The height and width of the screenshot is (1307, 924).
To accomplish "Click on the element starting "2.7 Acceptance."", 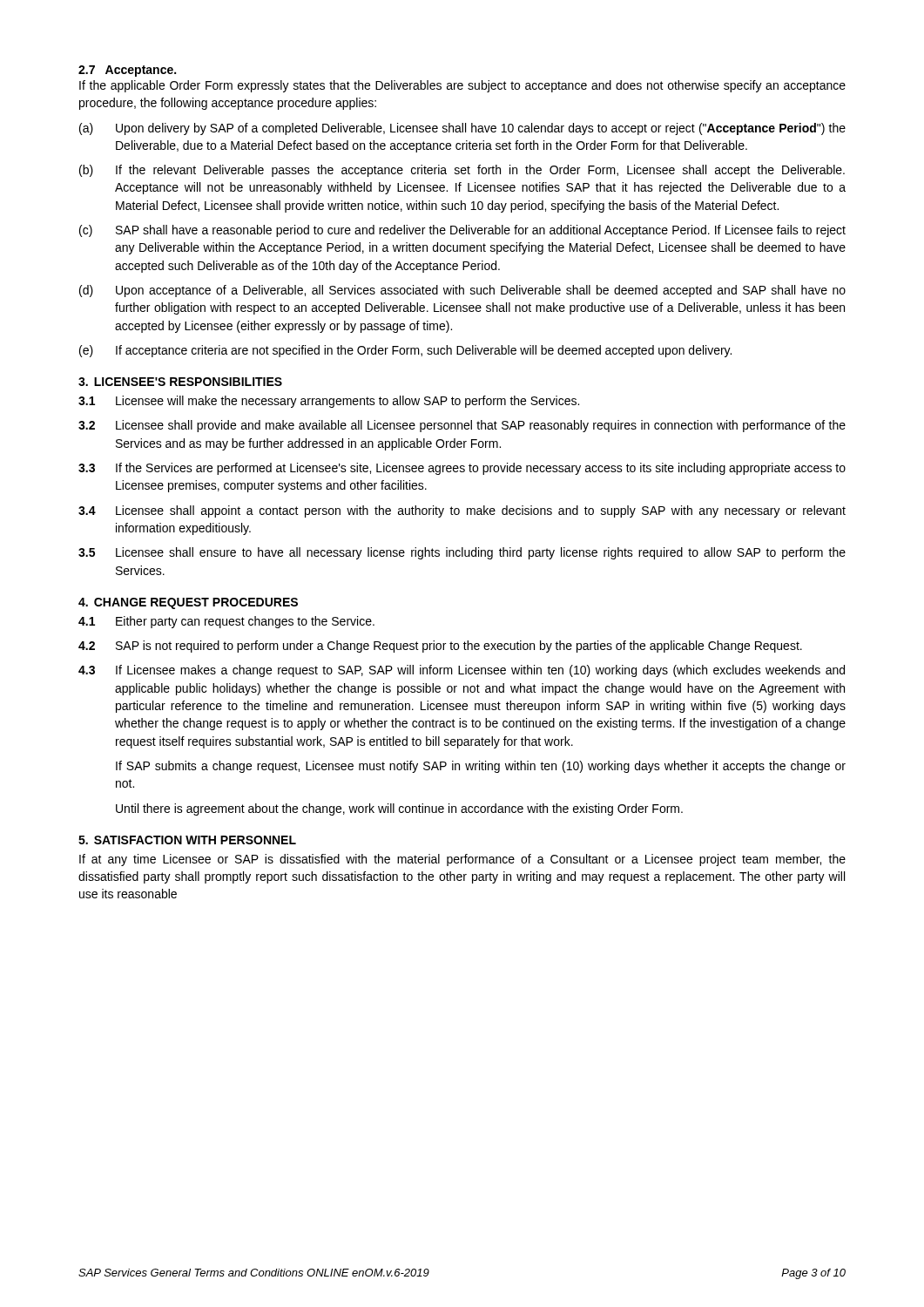I will click(x=128, y=70).
